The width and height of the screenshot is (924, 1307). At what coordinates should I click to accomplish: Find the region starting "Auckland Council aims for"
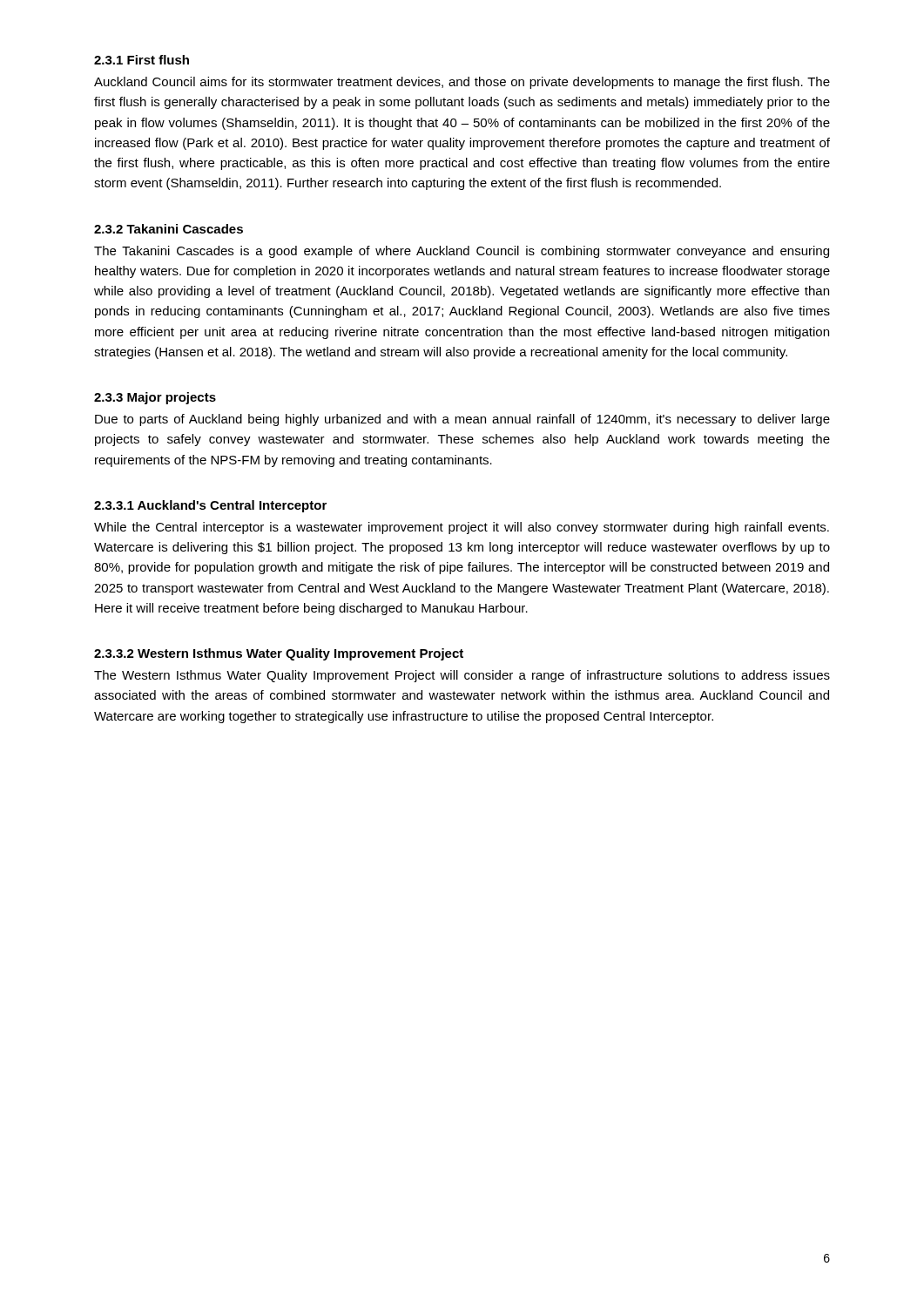[x=462, y=132]
